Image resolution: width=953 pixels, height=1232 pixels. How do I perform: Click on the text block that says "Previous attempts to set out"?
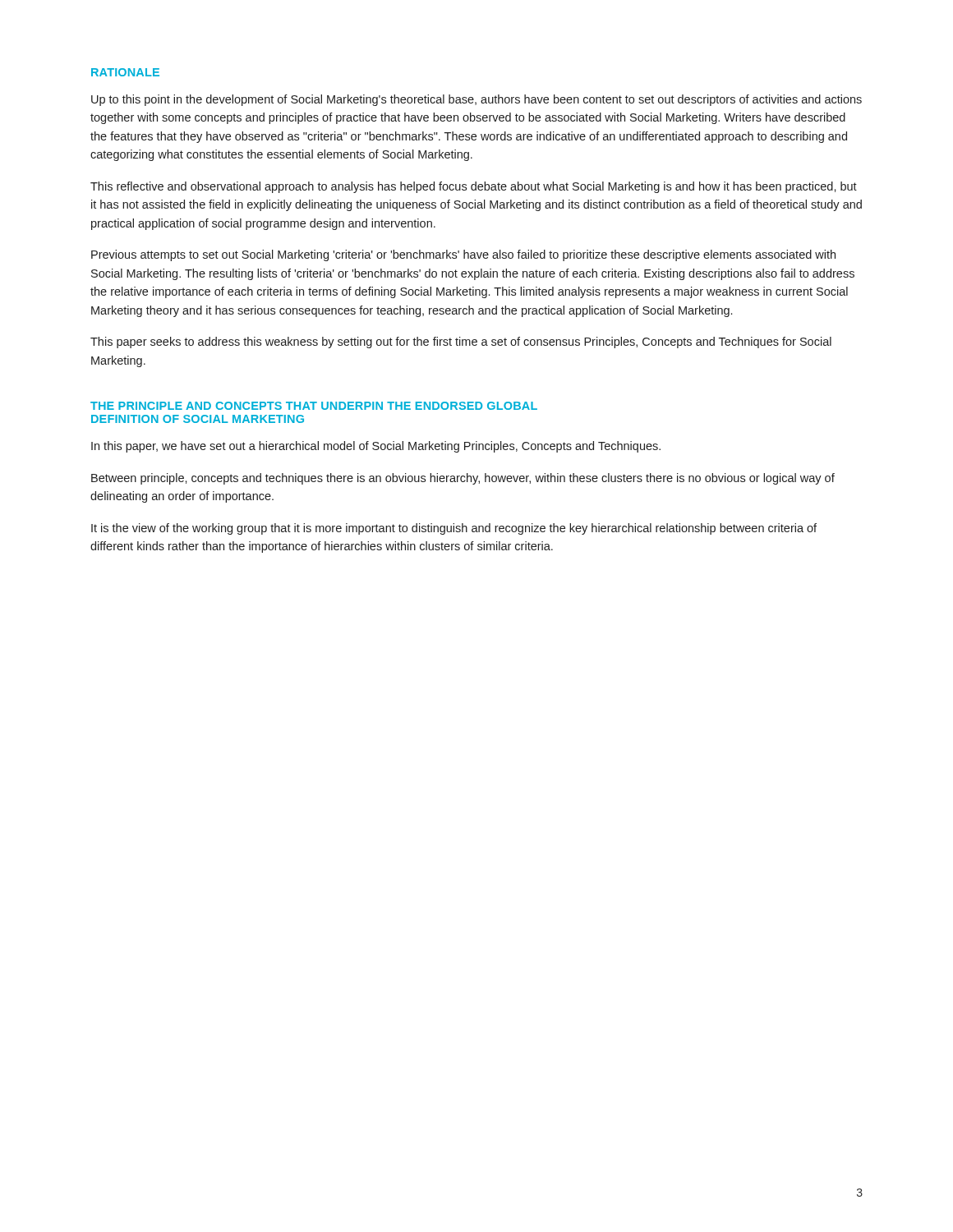pos(473,282)
